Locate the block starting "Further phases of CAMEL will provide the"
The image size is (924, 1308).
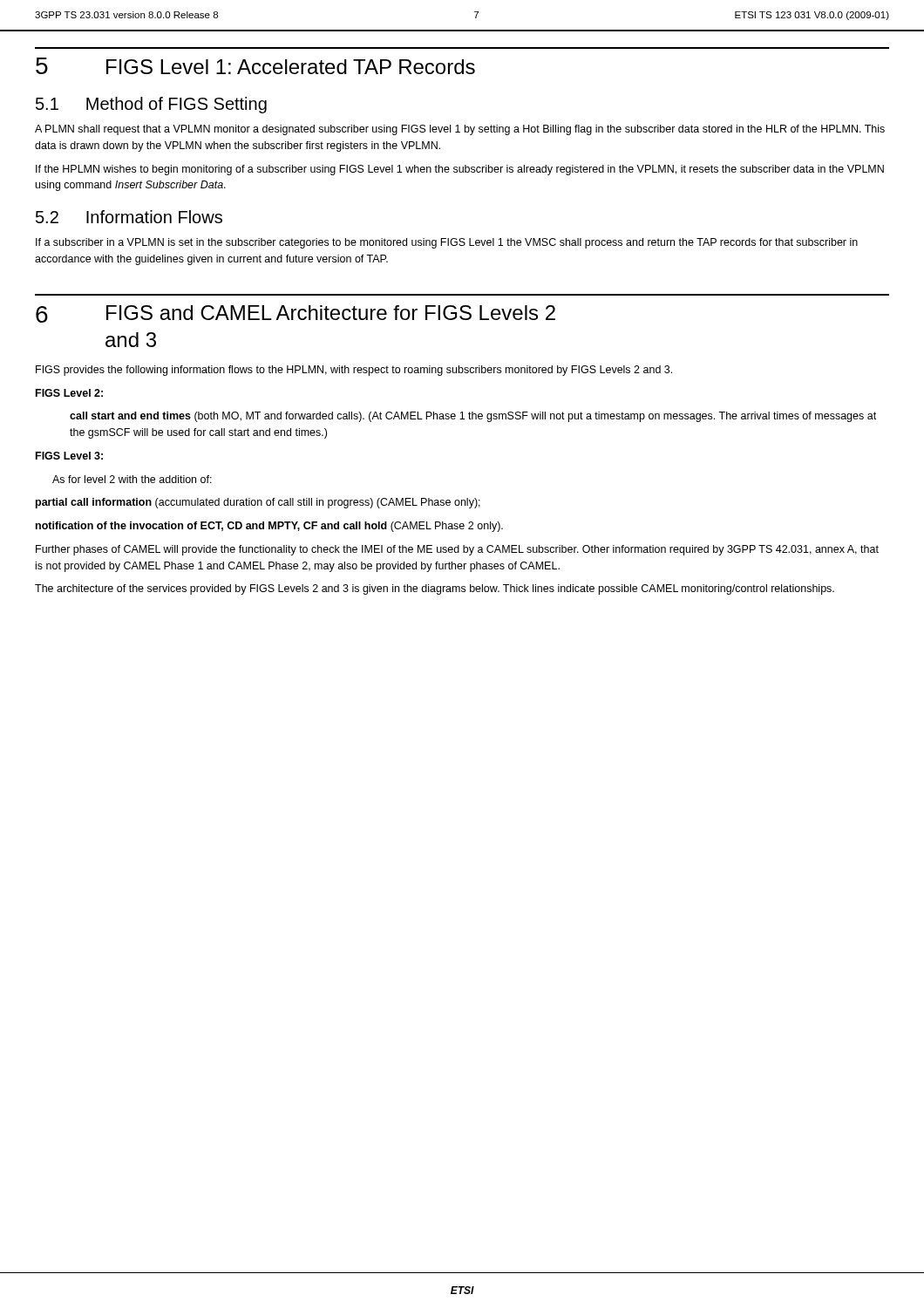point(457,557)
